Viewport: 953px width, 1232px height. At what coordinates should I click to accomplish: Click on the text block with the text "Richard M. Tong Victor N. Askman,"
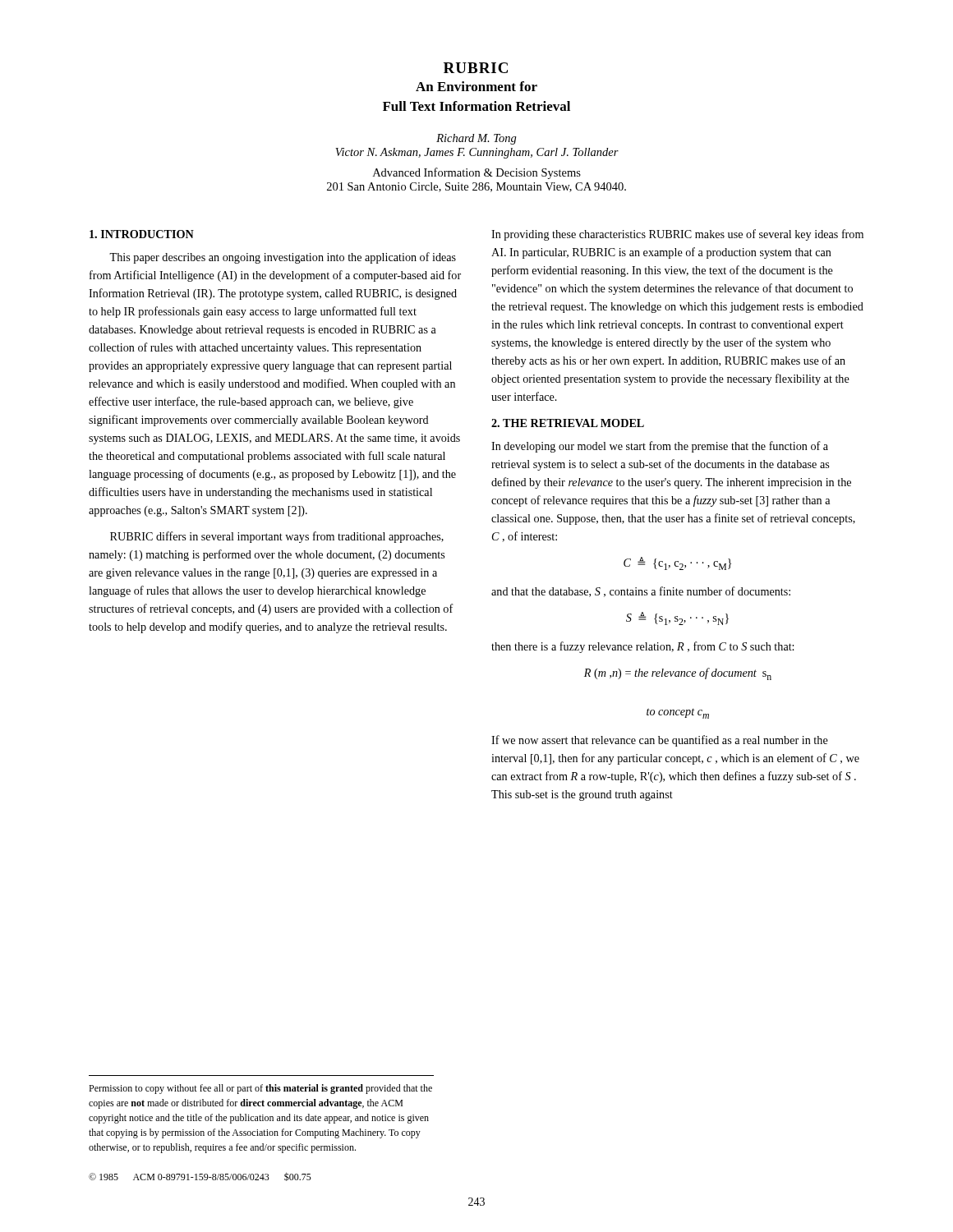476,145
